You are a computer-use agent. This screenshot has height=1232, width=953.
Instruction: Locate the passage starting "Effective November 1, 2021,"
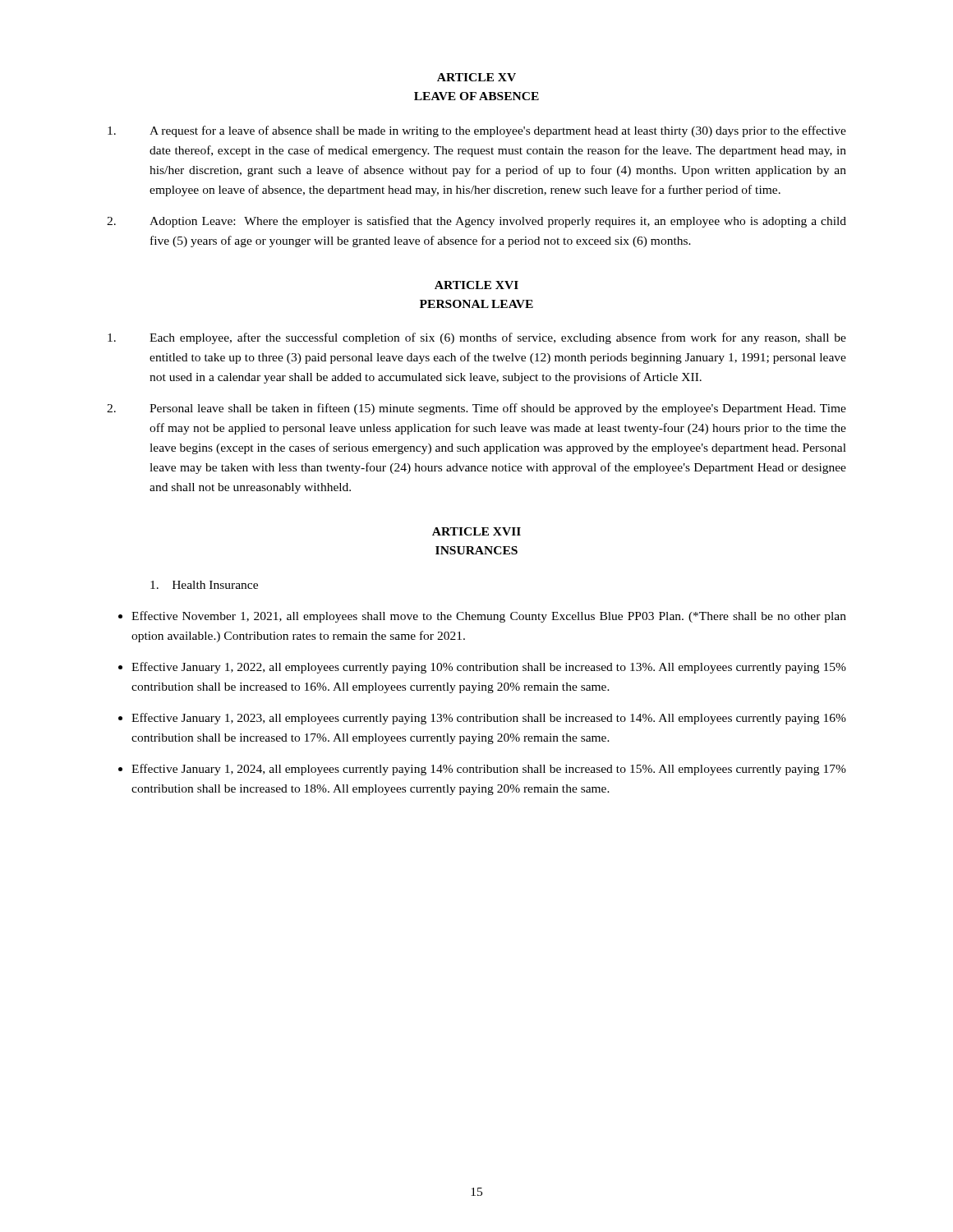click(x=489, y=625)
